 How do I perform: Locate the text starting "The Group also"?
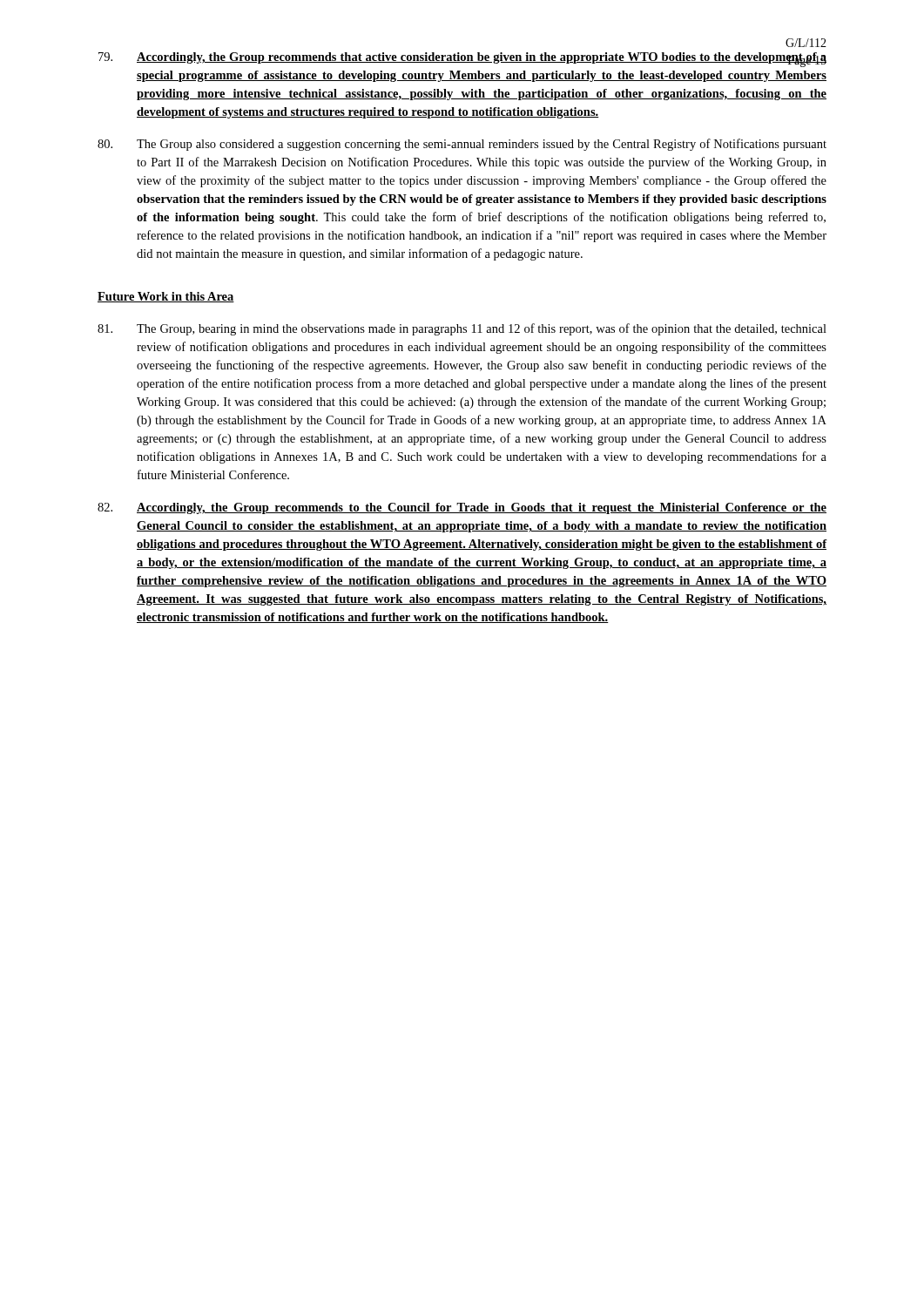click(x=462, y=199)
